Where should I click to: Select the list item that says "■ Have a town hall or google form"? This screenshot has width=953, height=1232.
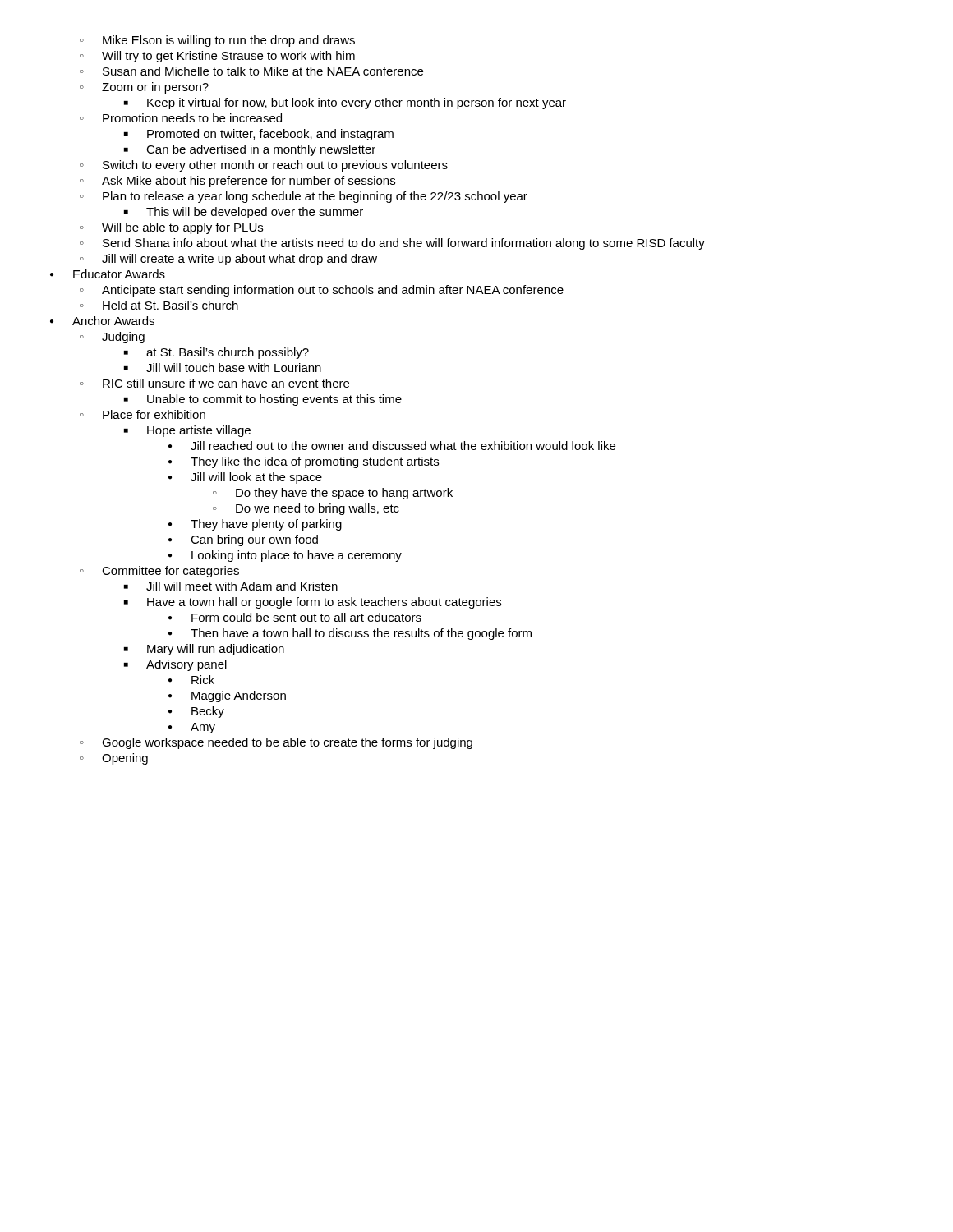(313, 603)
